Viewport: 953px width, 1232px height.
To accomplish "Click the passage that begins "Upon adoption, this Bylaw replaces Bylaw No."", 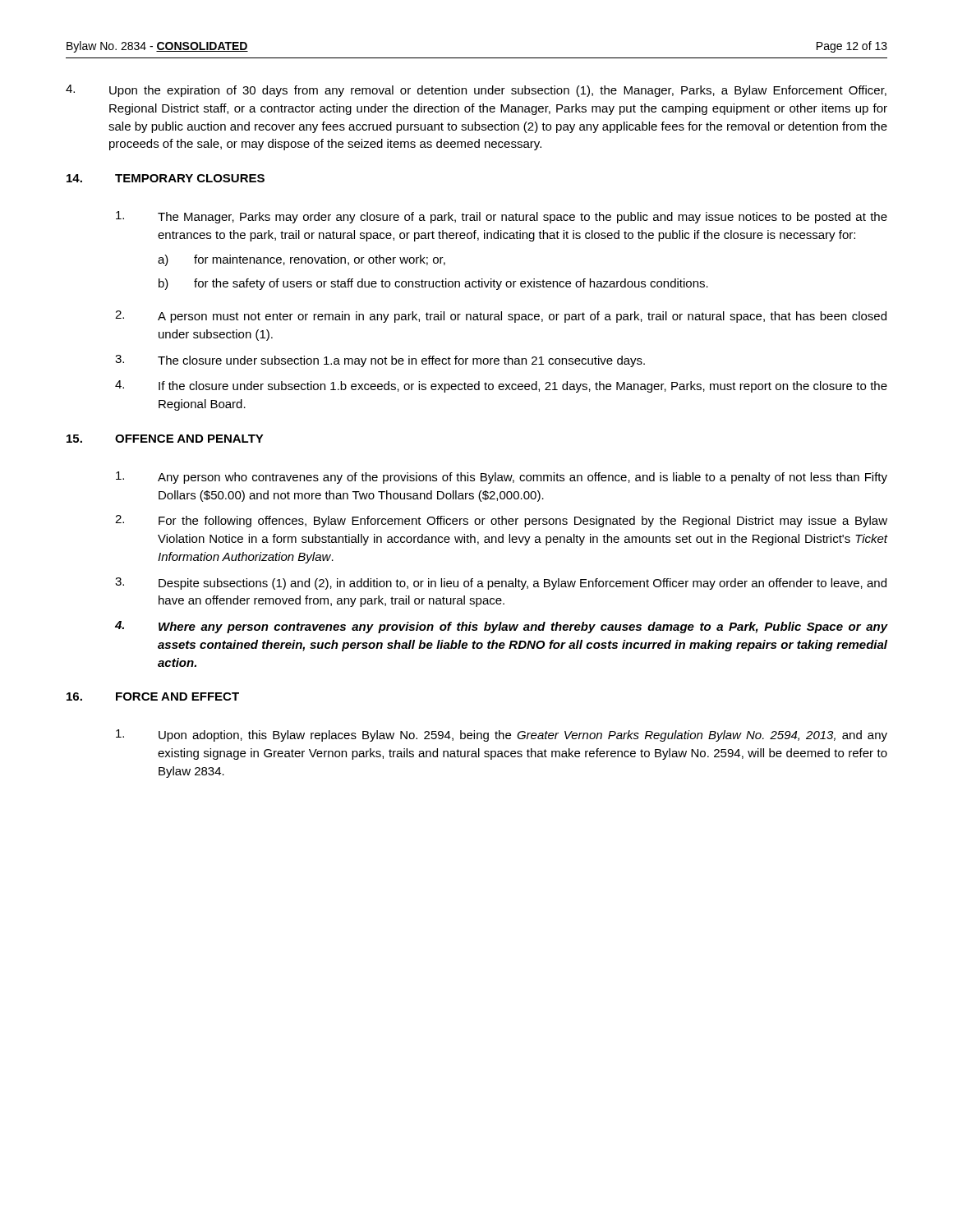I will (x=501, y=753).
